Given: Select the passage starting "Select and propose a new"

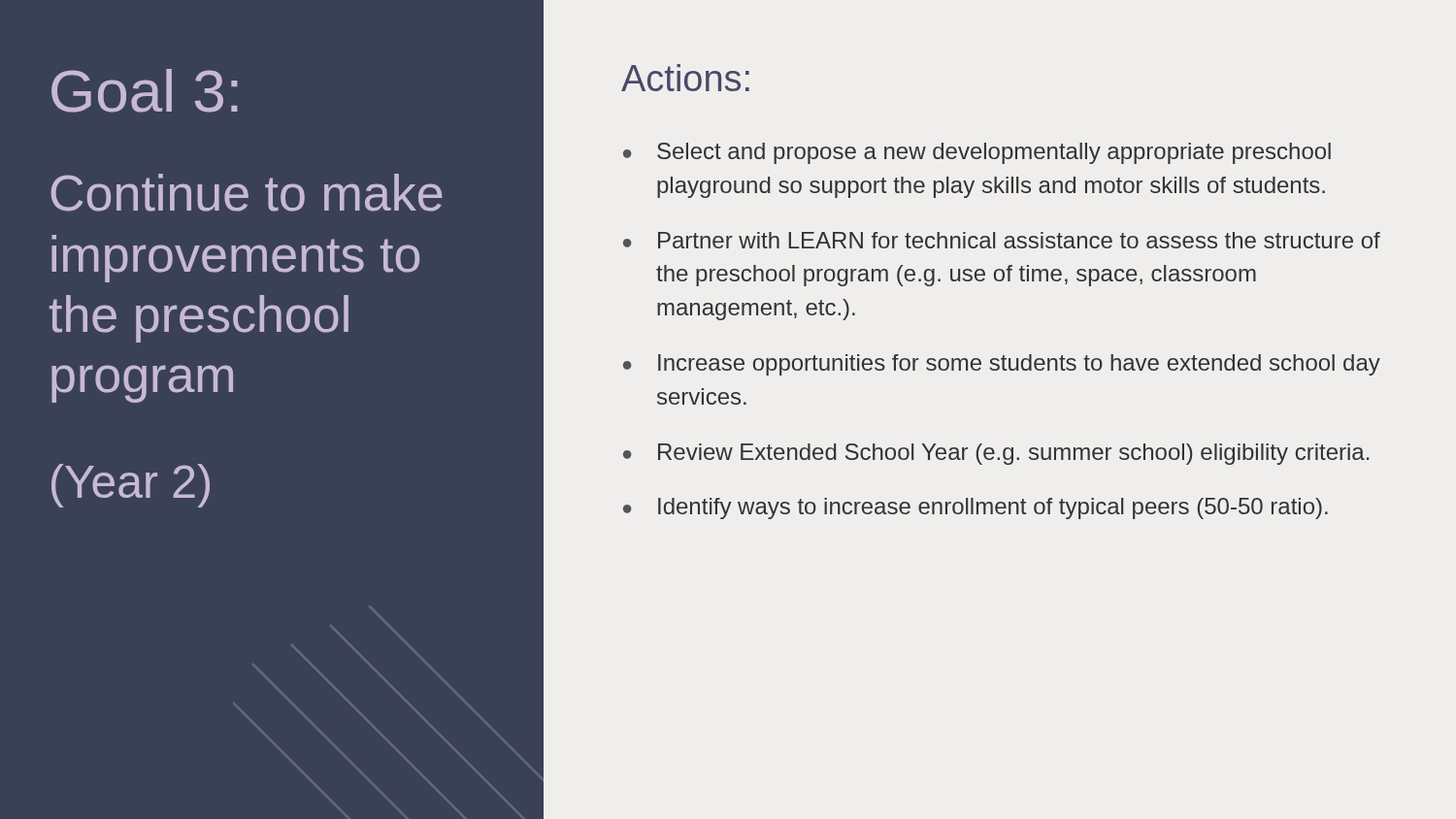Looking at the screenshot, I should click(x=994, y=168).
